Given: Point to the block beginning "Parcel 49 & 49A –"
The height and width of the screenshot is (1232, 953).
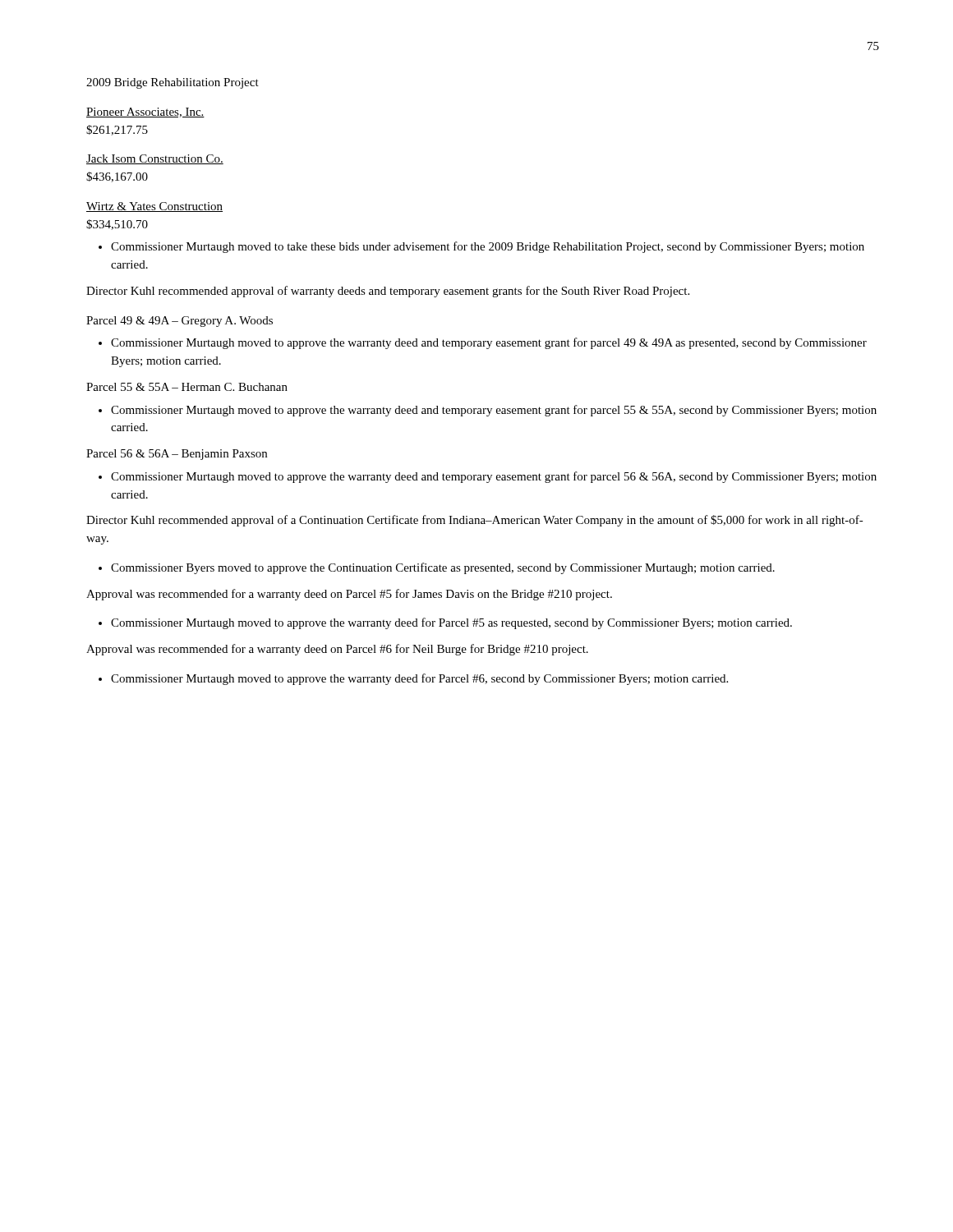Looking at the screenshot, I should tap(180, 320).
